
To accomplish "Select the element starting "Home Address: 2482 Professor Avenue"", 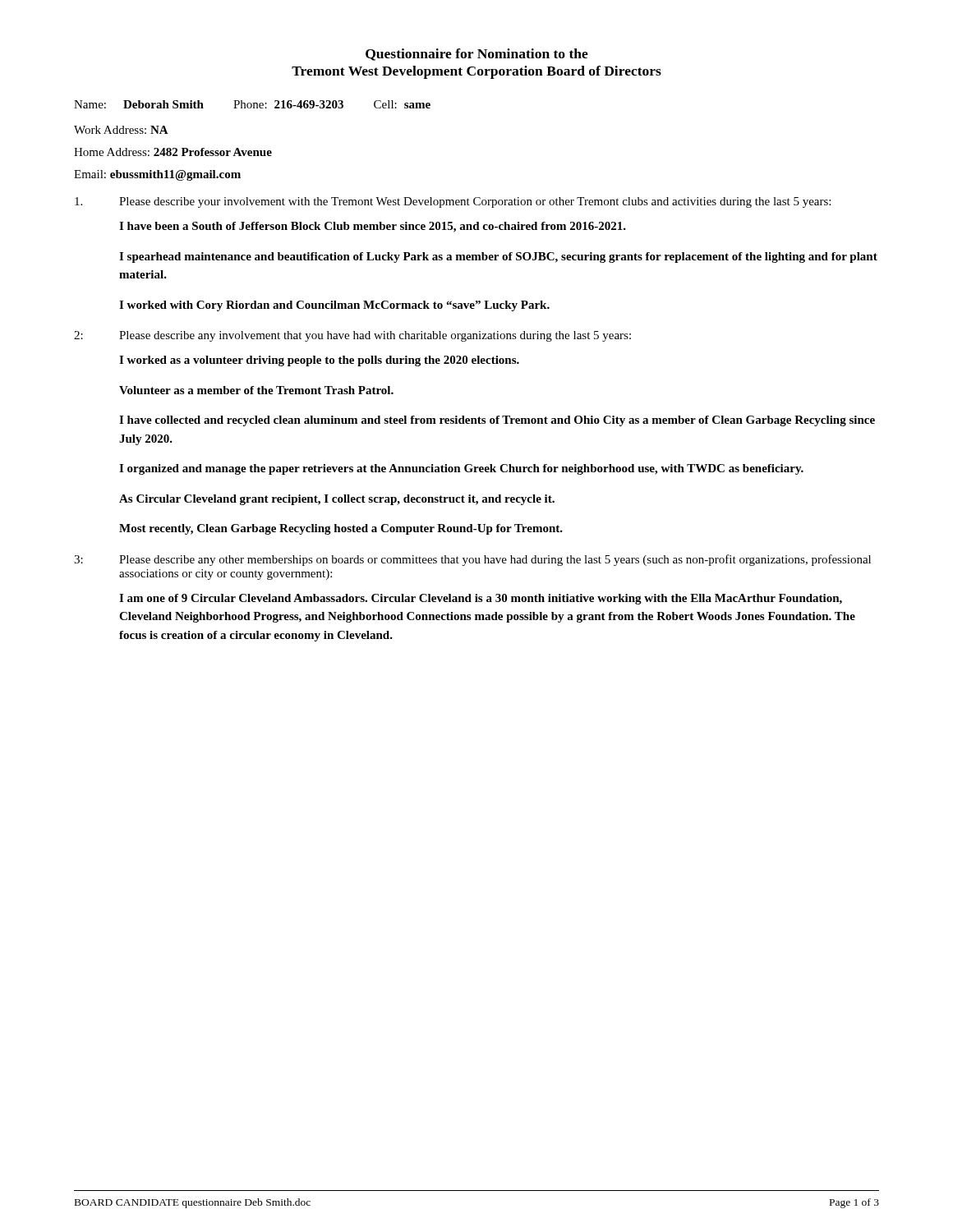I will pos(173,152).
